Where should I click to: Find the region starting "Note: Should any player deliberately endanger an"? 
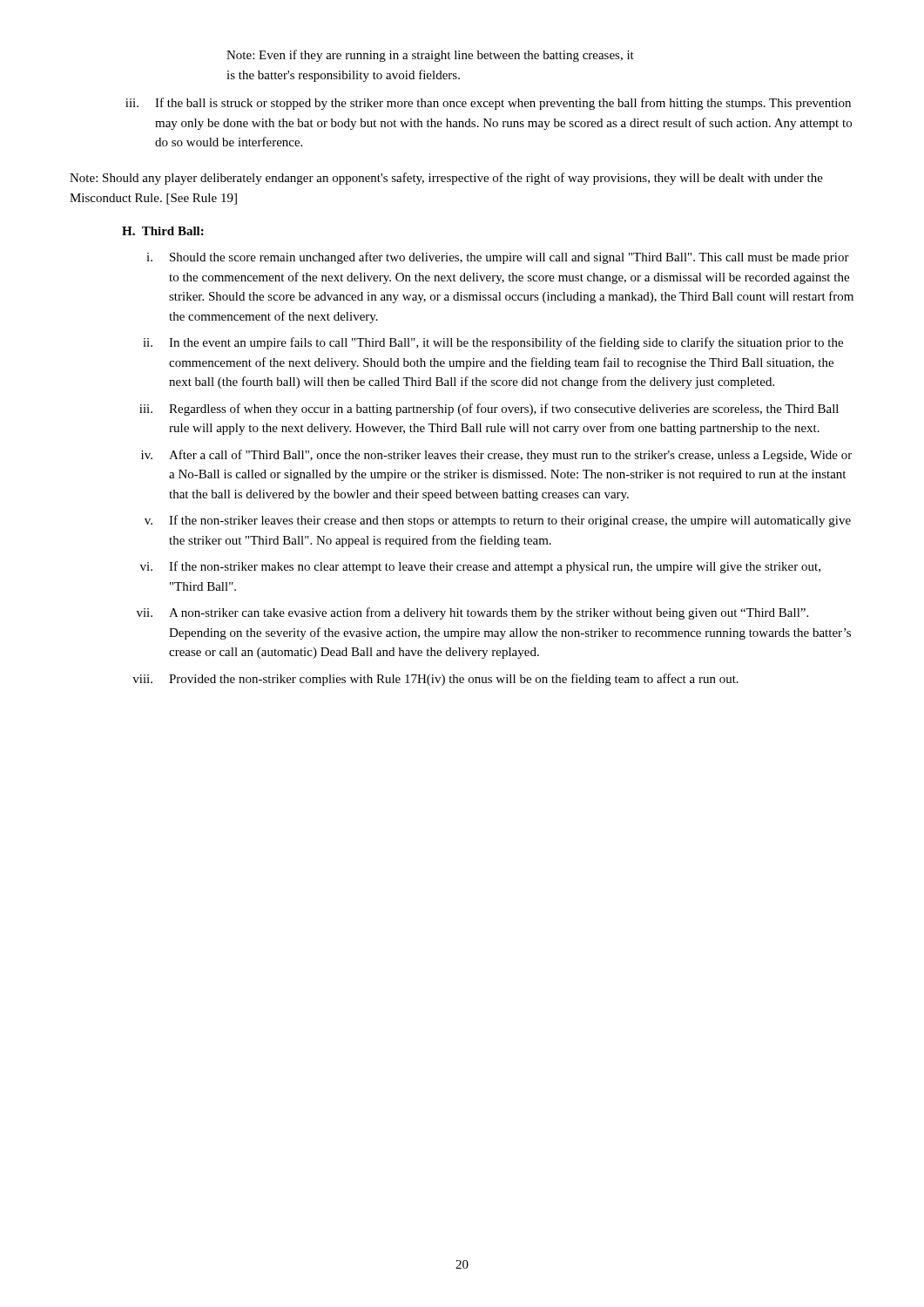click(446, 187)
